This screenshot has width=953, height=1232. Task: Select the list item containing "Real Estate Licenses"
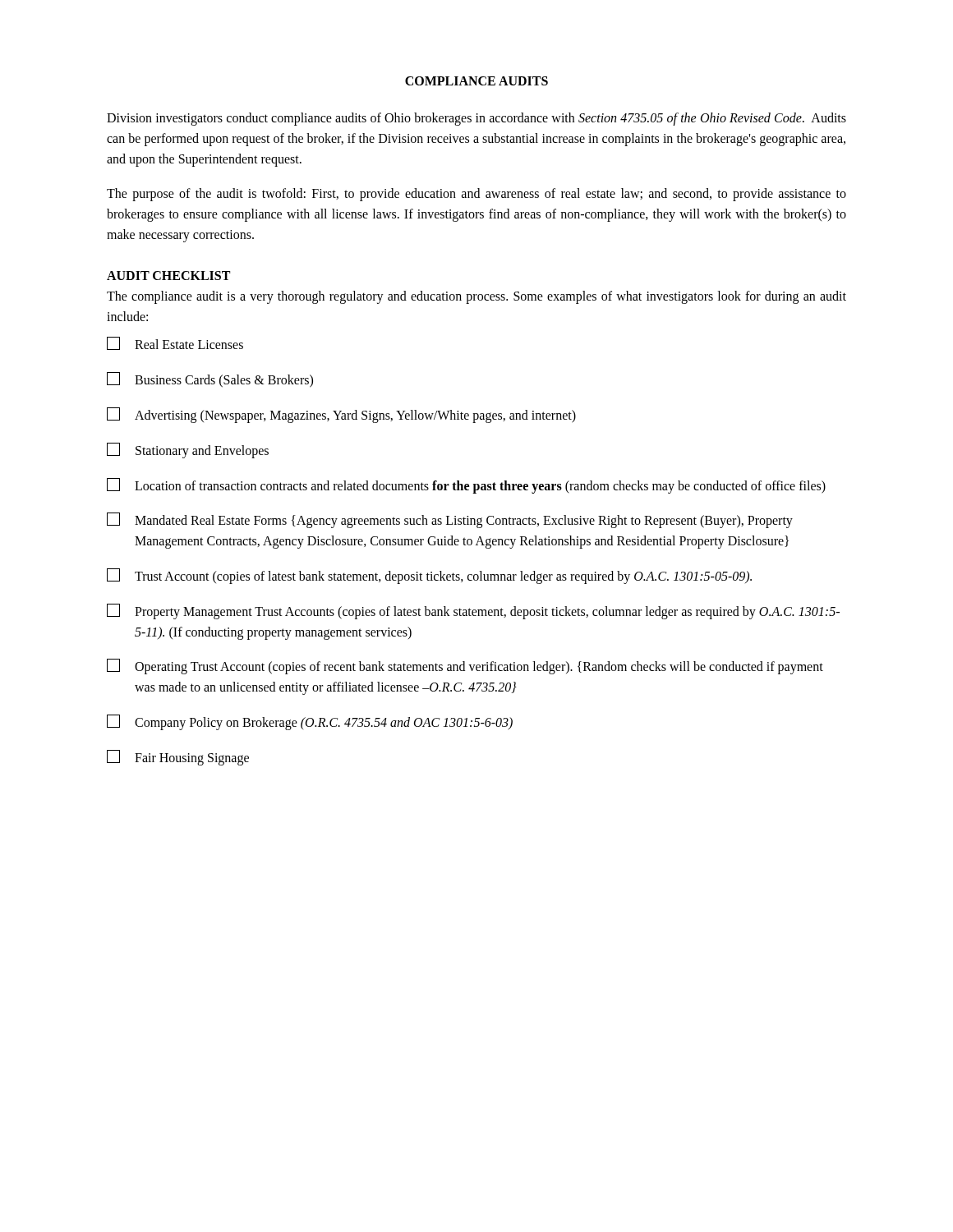(x=175, y=343)
